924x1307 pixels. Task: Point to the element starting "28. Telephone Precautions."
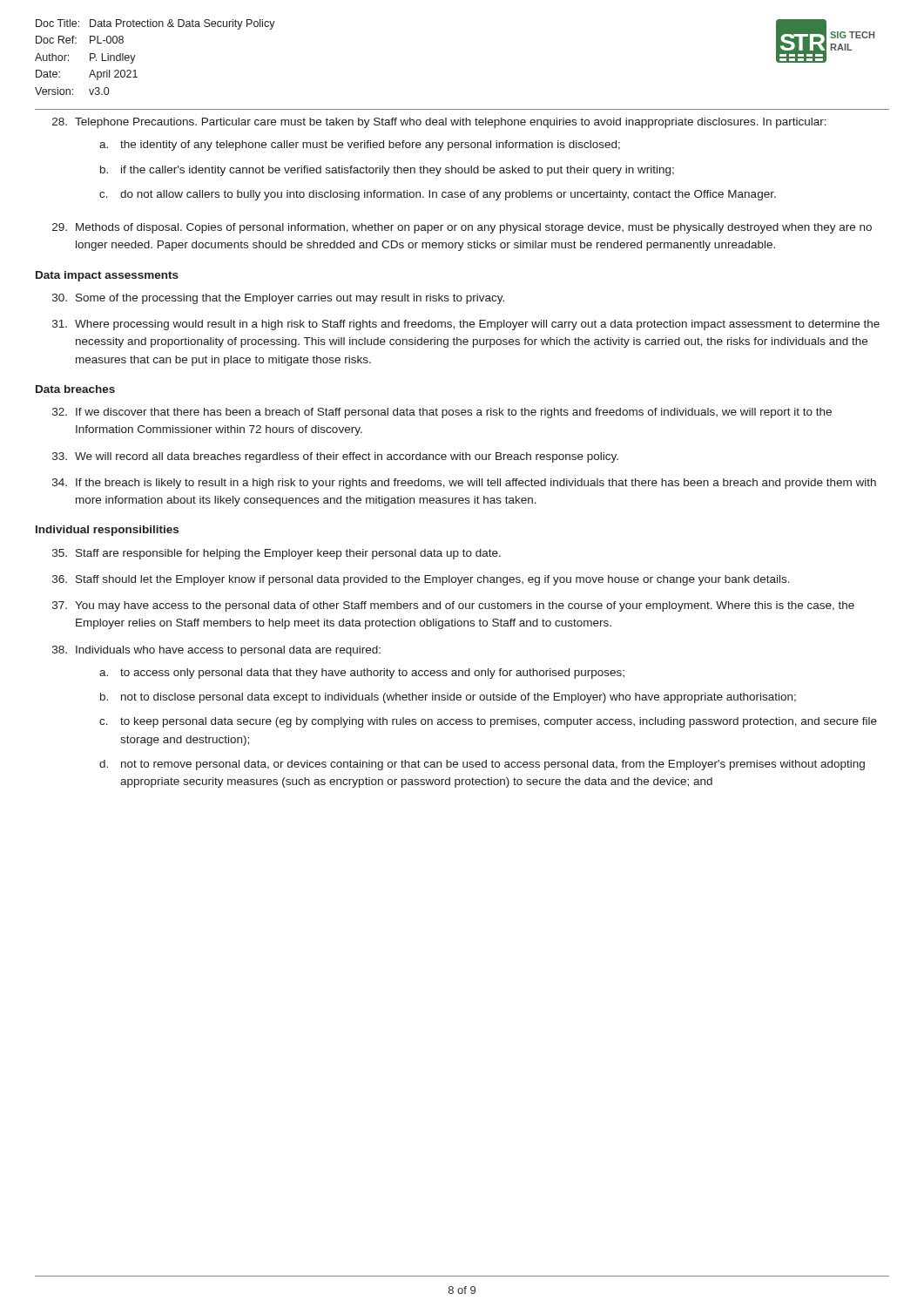462,162
